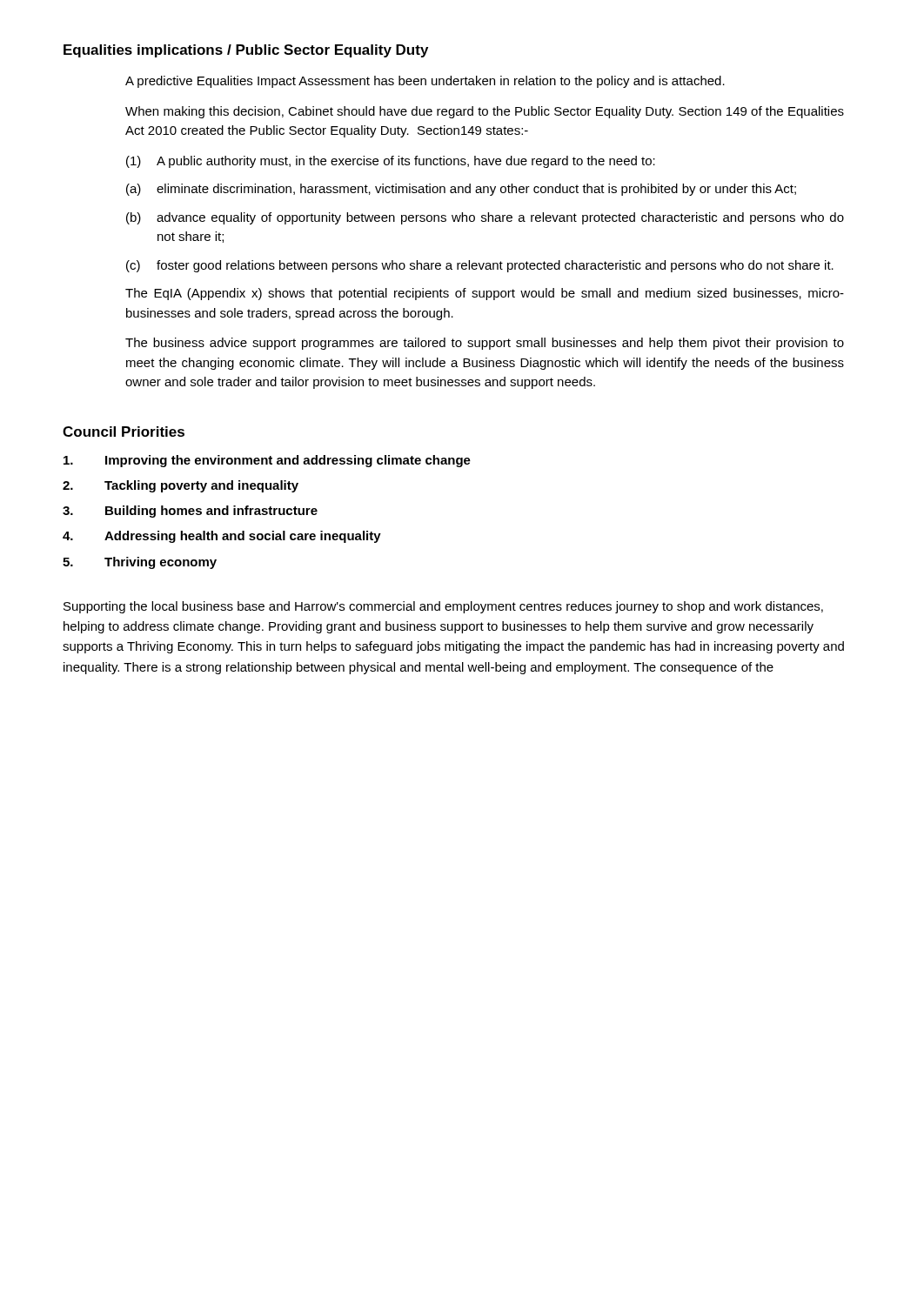The width and height of the screenshot is (924, 1305).
Task: Point to the region starting "The business advice support"
Action: pos(485,362)
